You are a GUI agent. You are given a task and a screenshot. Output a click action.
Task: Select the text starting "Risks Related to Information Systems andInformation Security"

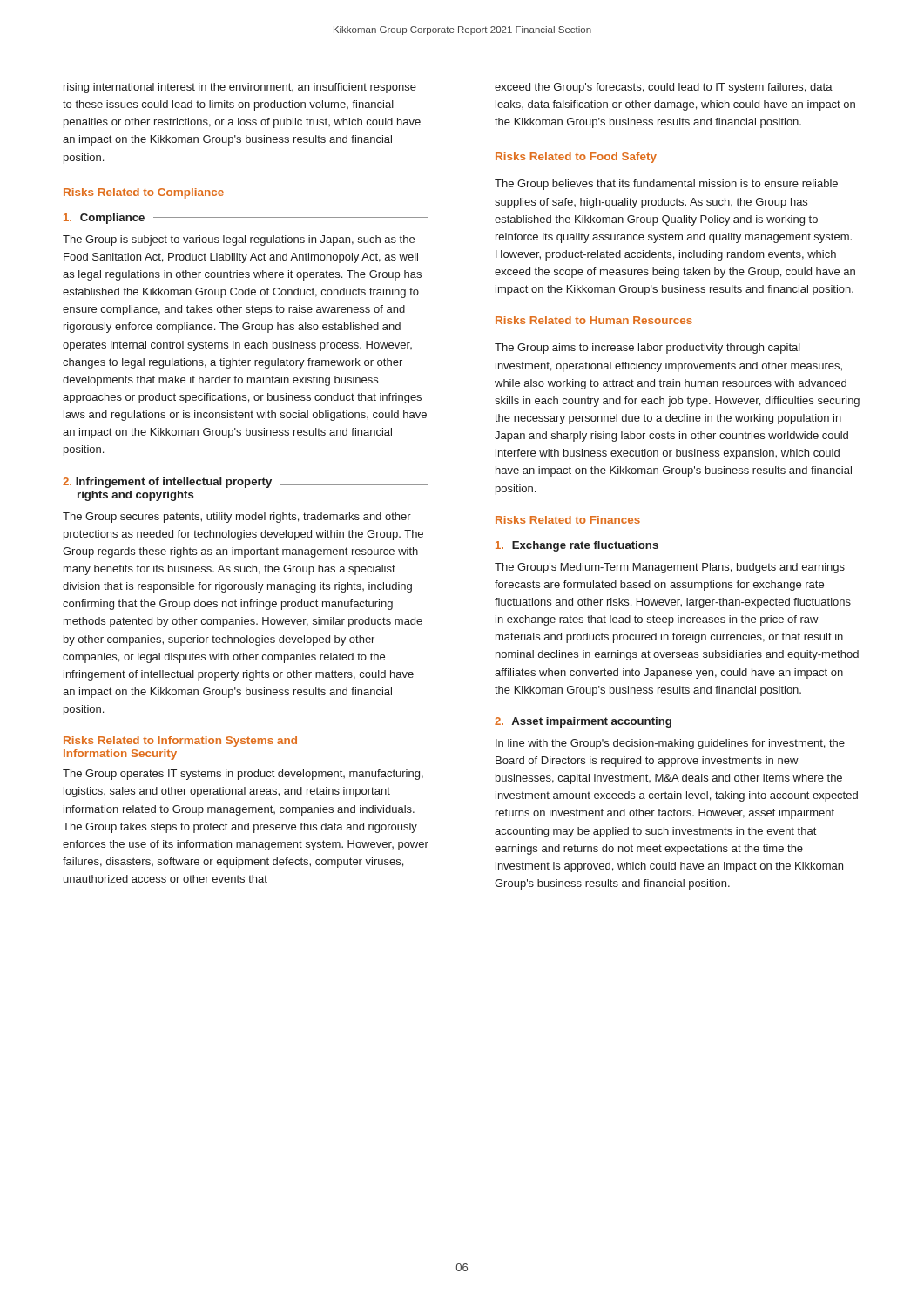click(180, 747)
